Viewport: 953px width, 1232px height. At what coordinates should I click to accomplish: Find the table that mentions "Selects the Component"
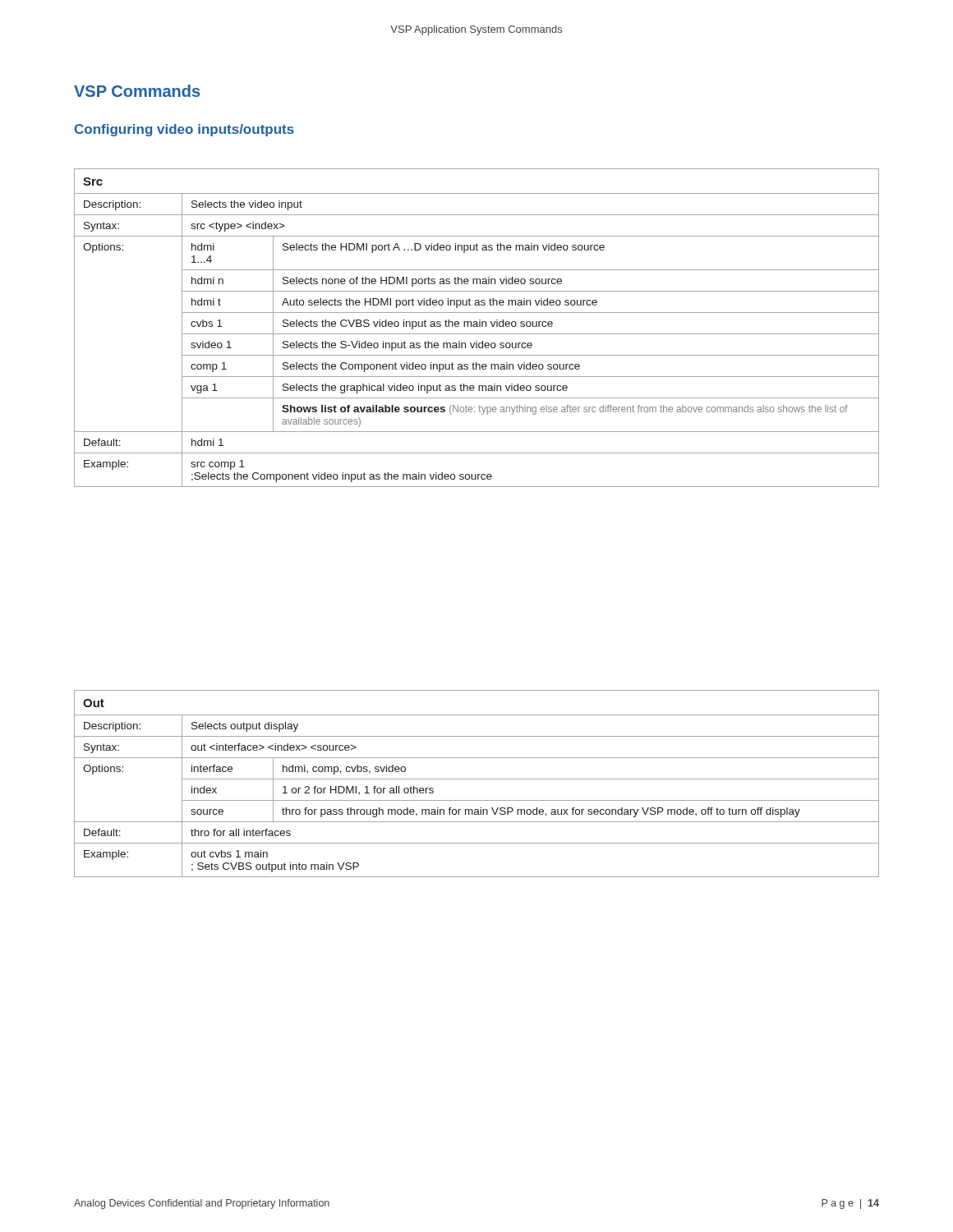[476, 328]
